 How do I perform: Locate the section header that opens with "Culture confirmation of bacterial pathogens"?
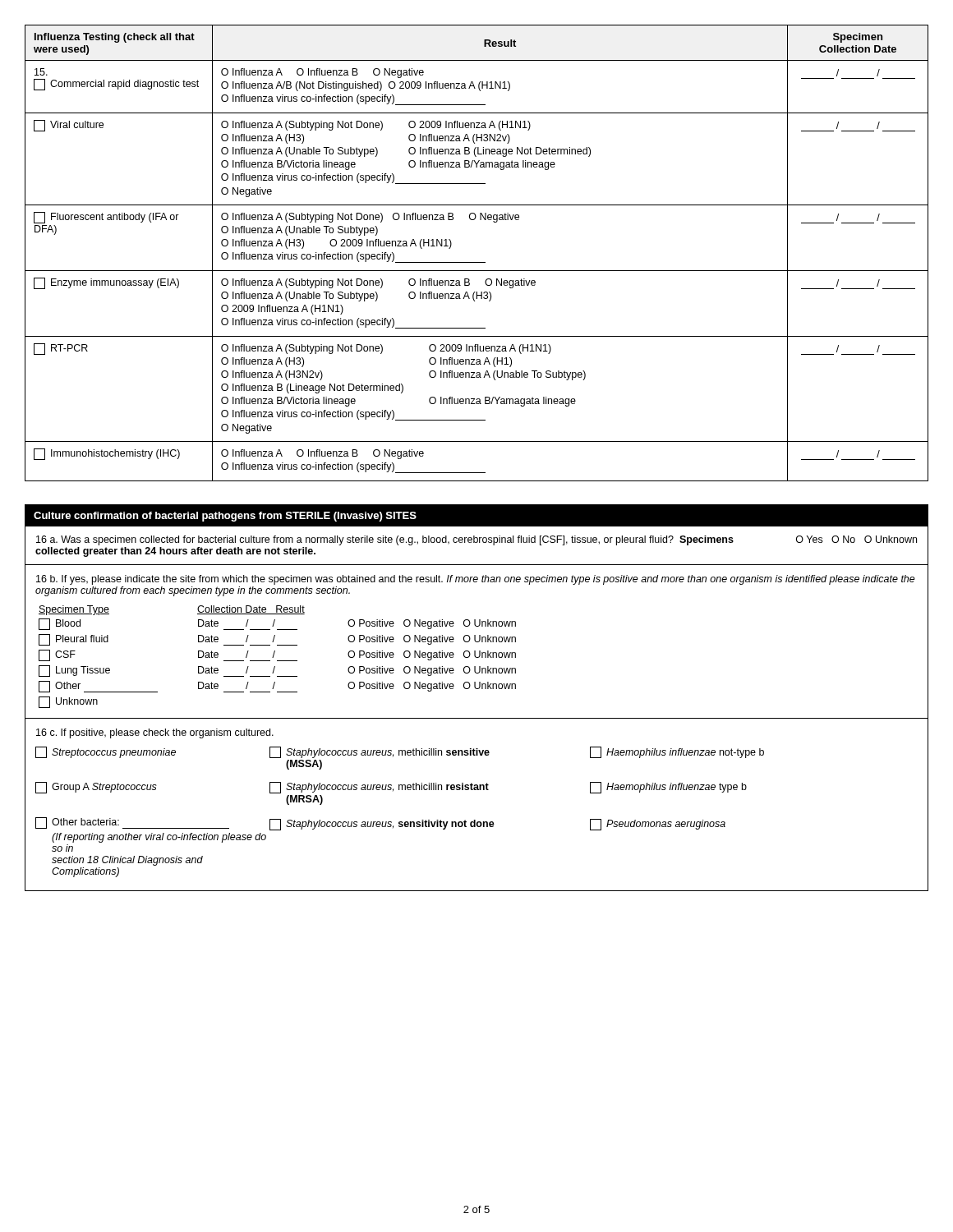pos(476,515)
